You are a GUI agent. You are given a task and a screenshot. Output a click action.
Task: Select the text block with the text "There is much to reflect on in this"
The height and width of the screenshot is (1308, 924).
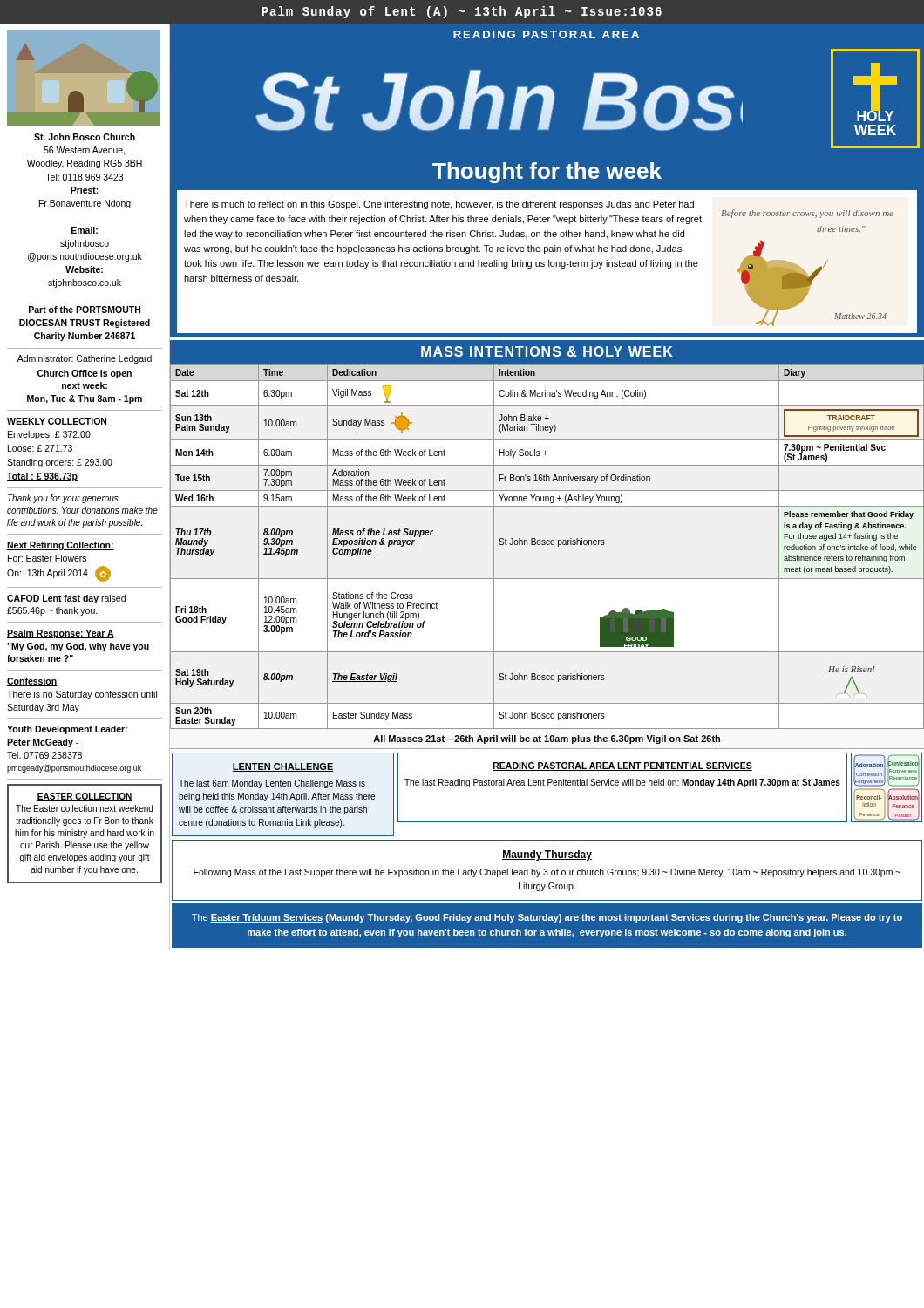tap(443, 241)
